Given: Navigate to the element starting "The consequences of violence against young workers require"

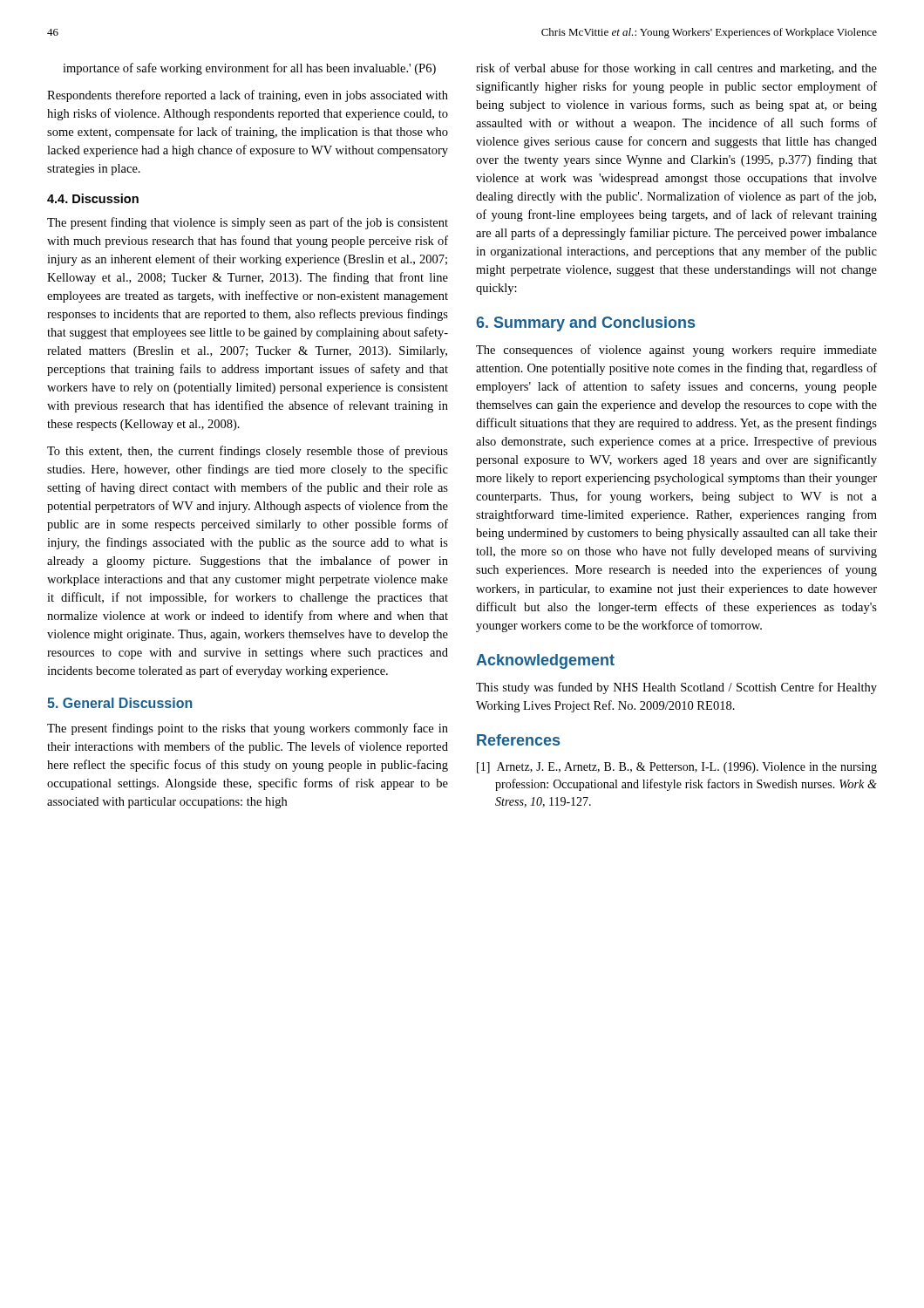Looking at the screenshot, I should (x=676, y=487).
